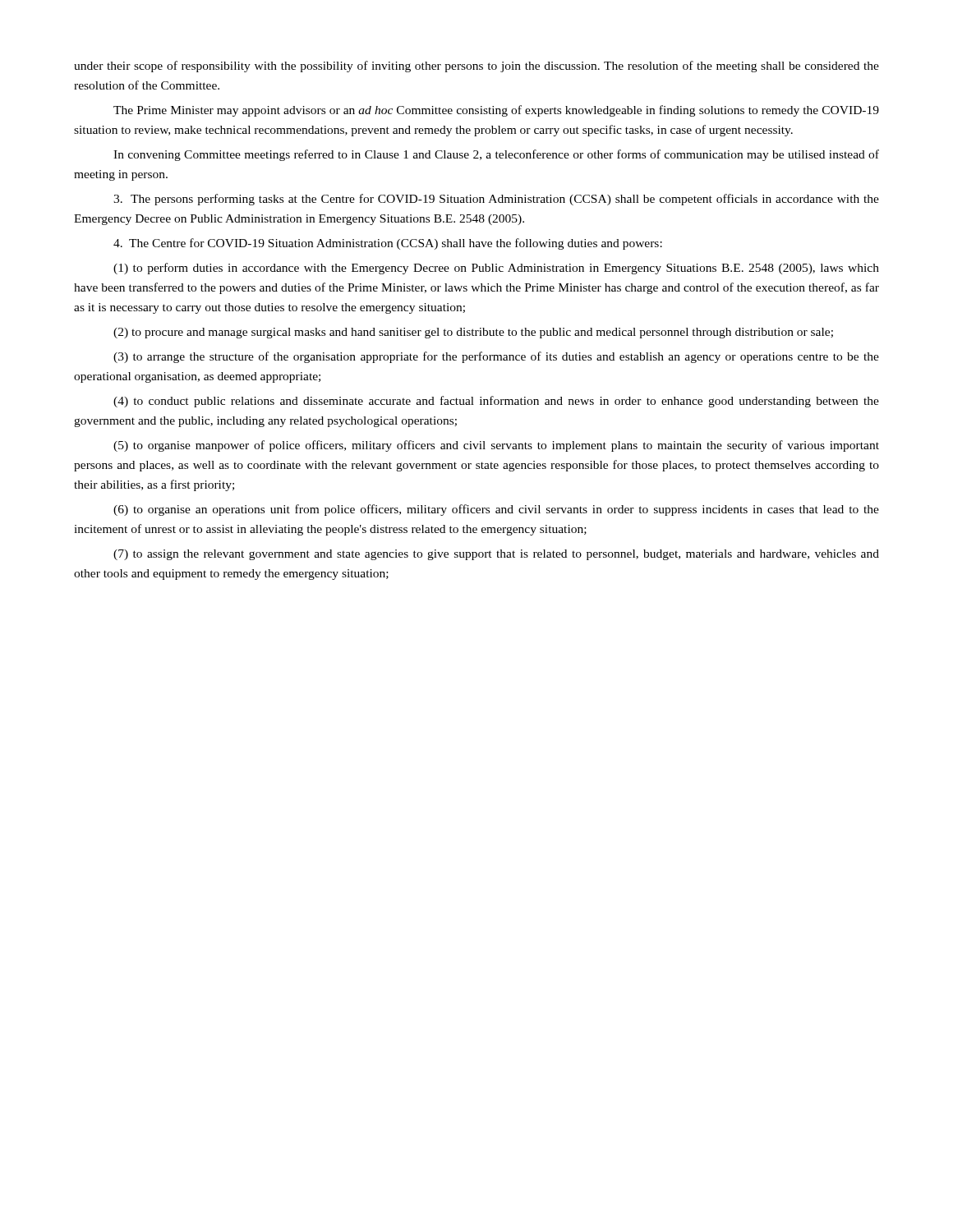Point to the block beginning "(2) to procure and manage"
The width and height of the screenshot is (953, 1232).
pyautogui.click(x=474, y=332)
